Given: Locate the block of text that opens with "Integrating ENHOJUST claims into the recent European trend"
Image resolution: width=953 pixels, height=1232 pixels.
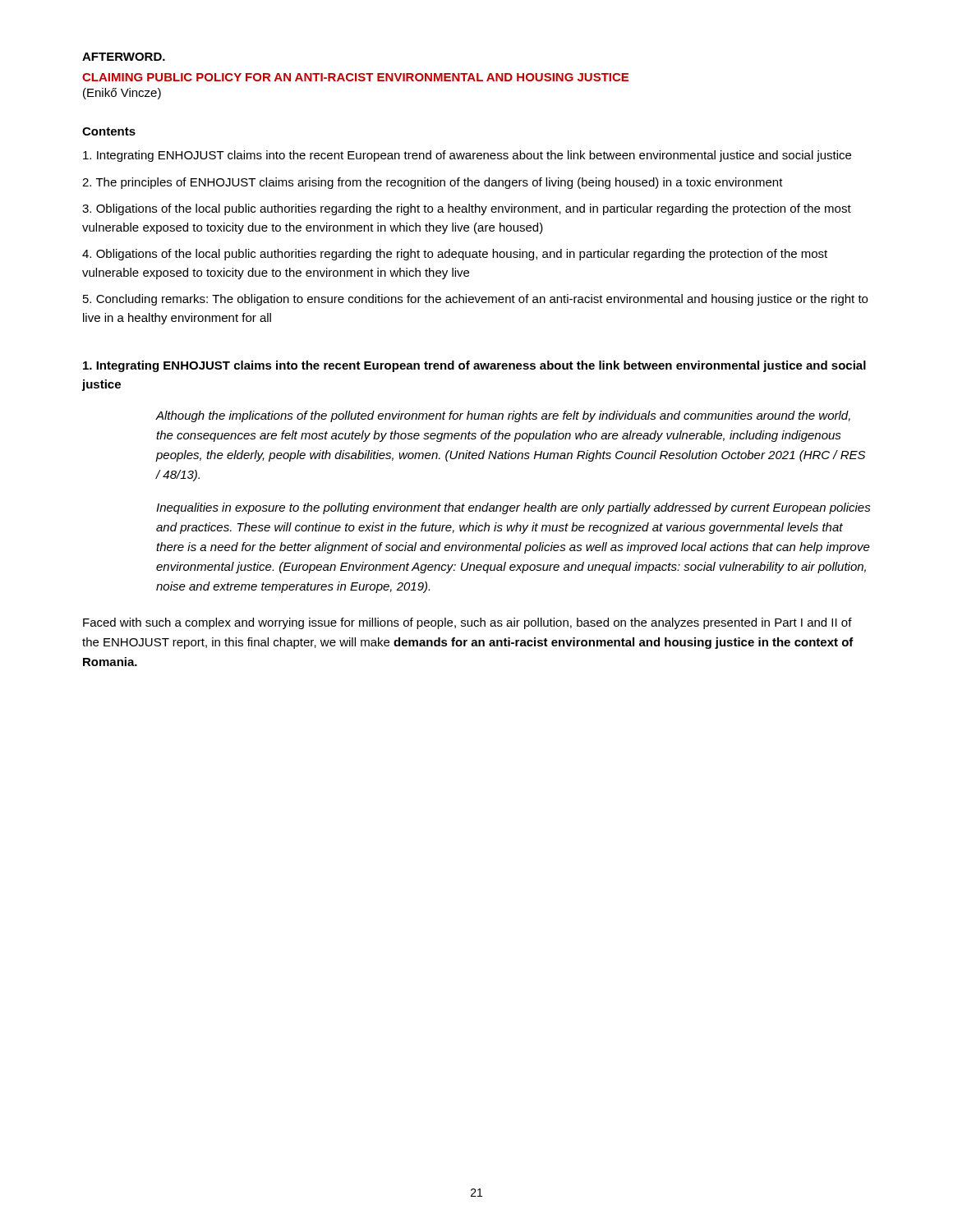Looking at the screenshot, I should 467,155.
